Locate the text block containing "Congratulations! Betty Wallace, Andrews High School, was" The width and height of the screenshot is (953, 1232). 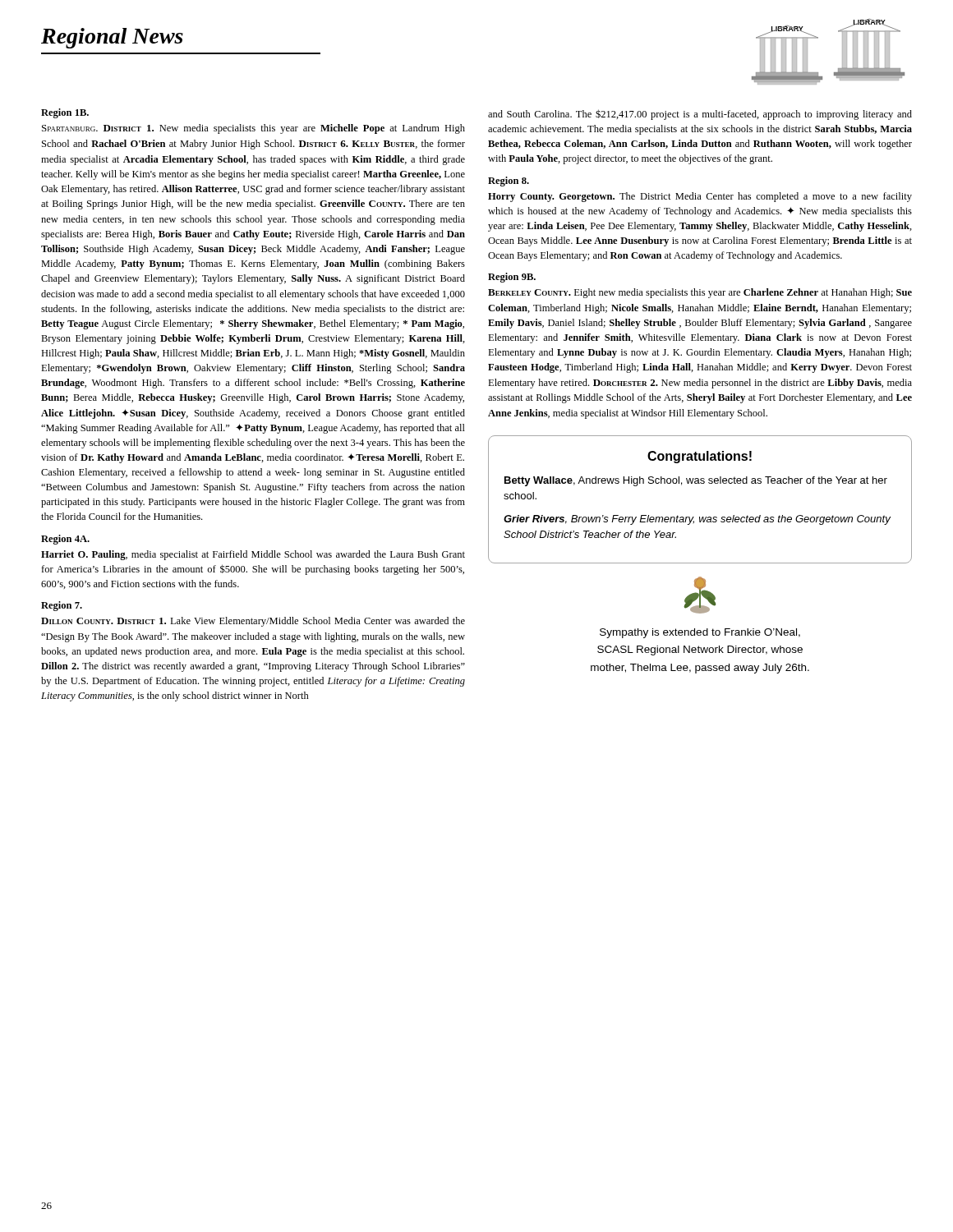[700, 457]
